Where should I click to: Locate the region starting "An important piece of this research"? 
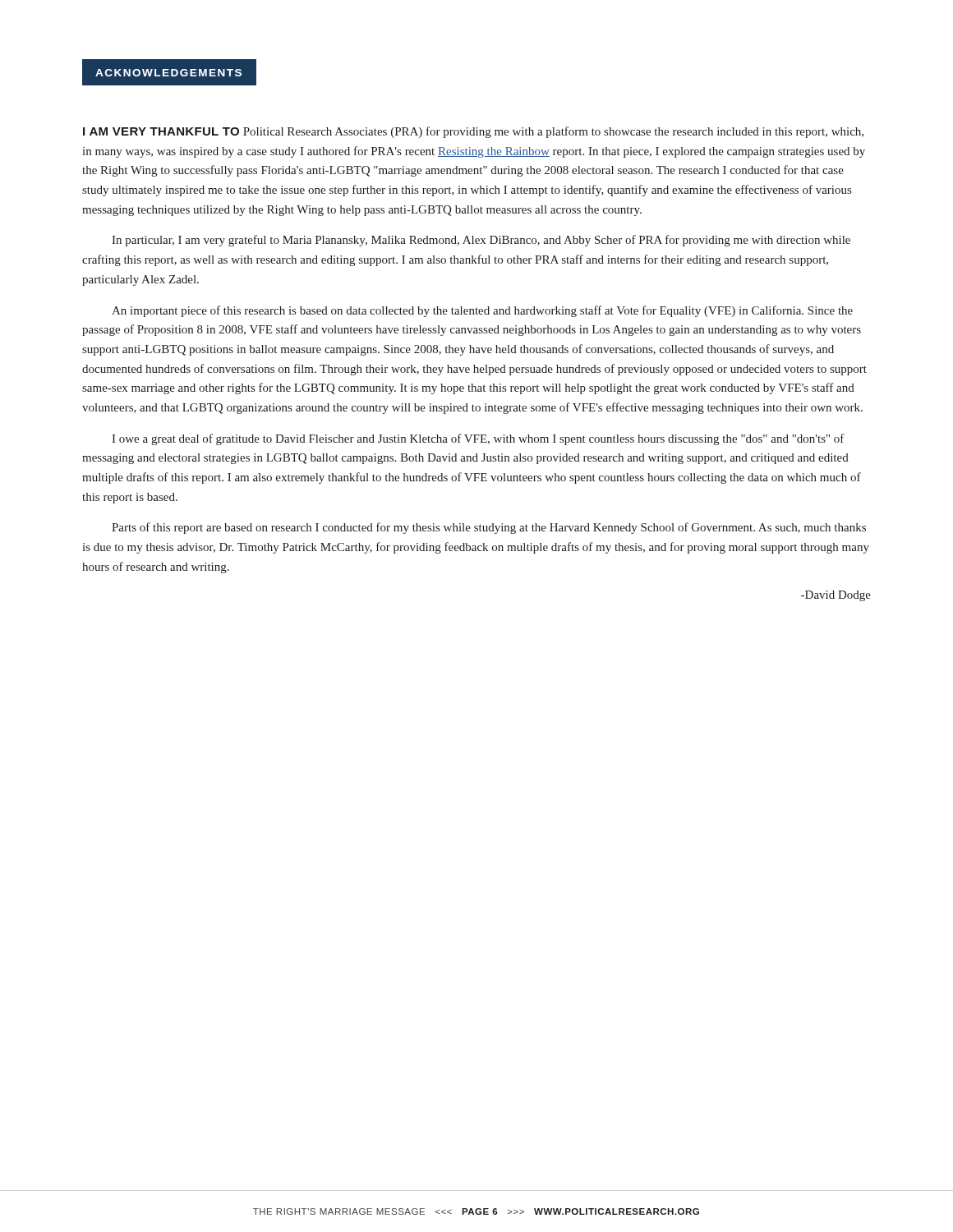point(476,359)
